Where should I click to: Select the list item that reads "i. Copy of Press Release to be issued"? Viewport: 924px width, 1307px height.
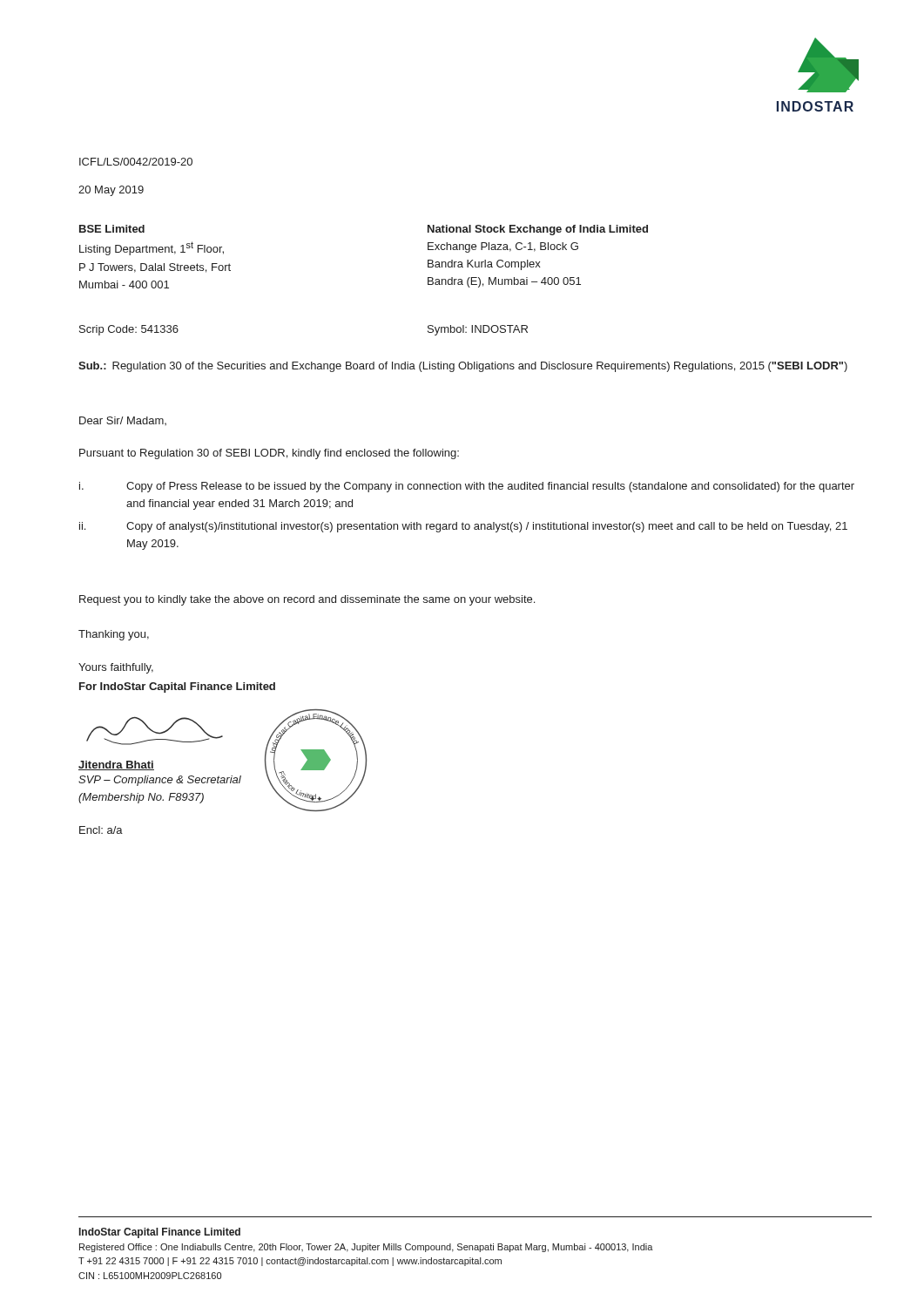pos(475,495)
